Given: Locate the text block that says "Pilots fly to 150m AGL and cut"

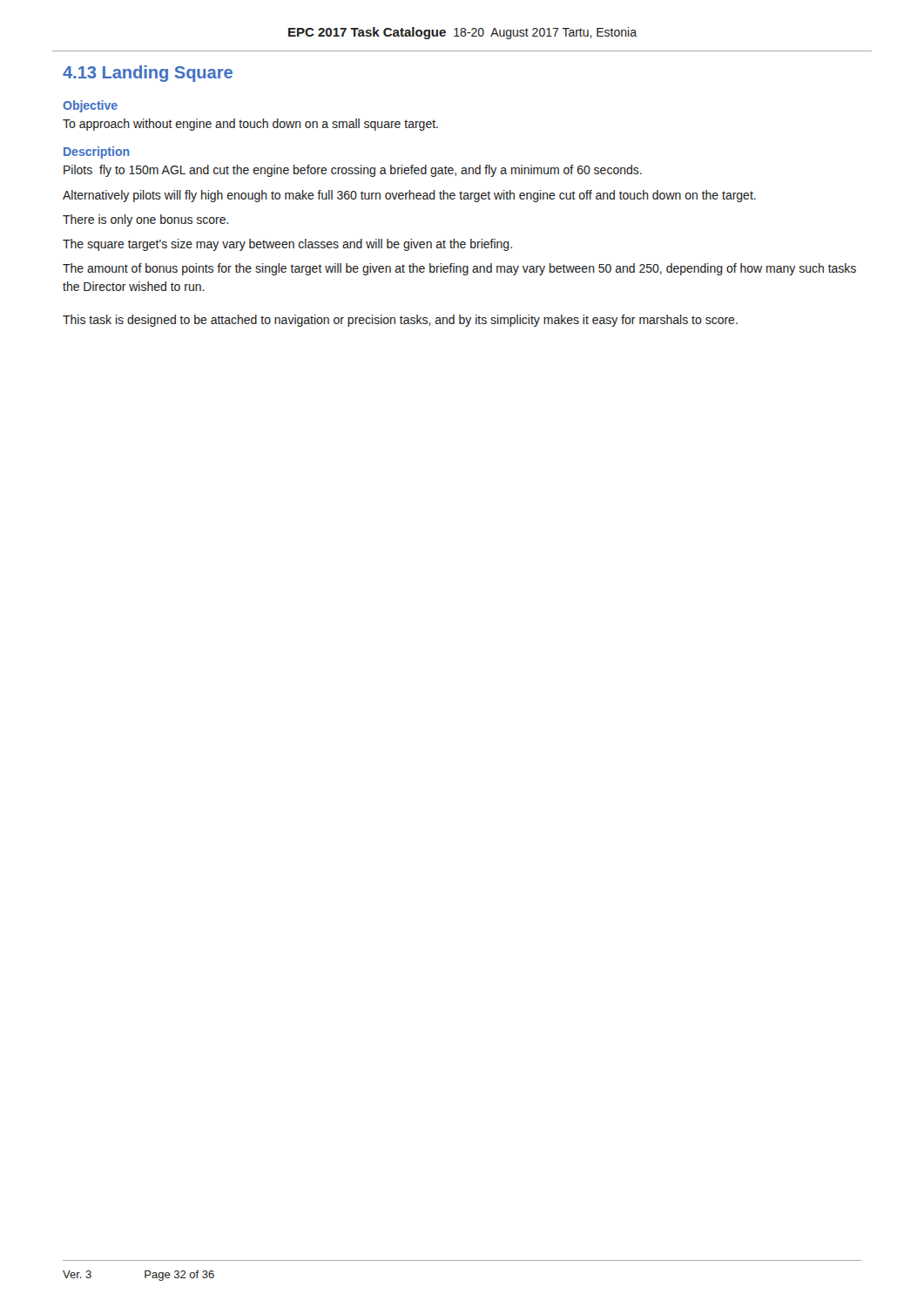Looking at the screenshot, I should click(353, 170).
